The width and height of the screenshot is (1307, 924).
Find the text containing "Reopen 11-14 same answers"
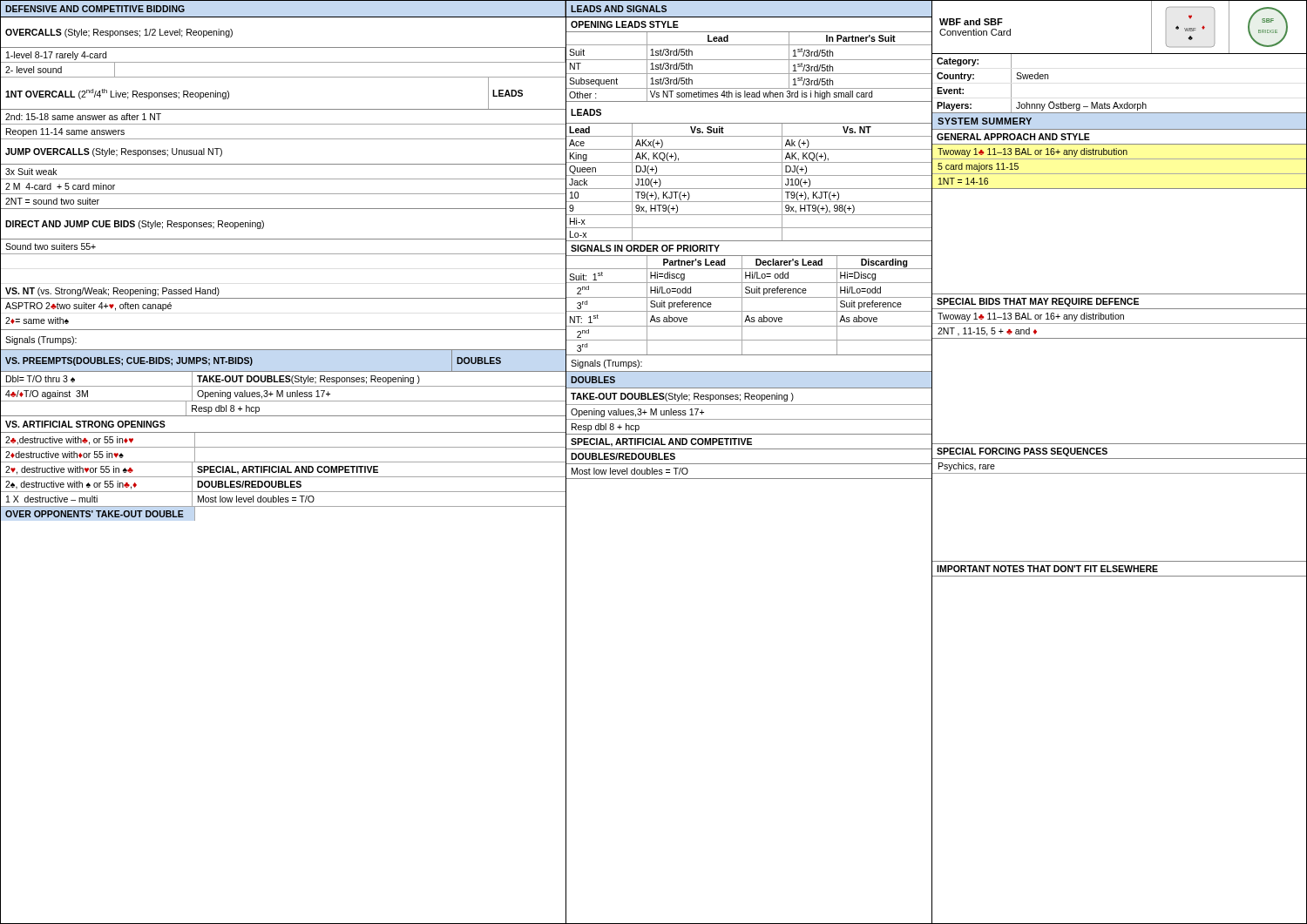click(65, 132)
